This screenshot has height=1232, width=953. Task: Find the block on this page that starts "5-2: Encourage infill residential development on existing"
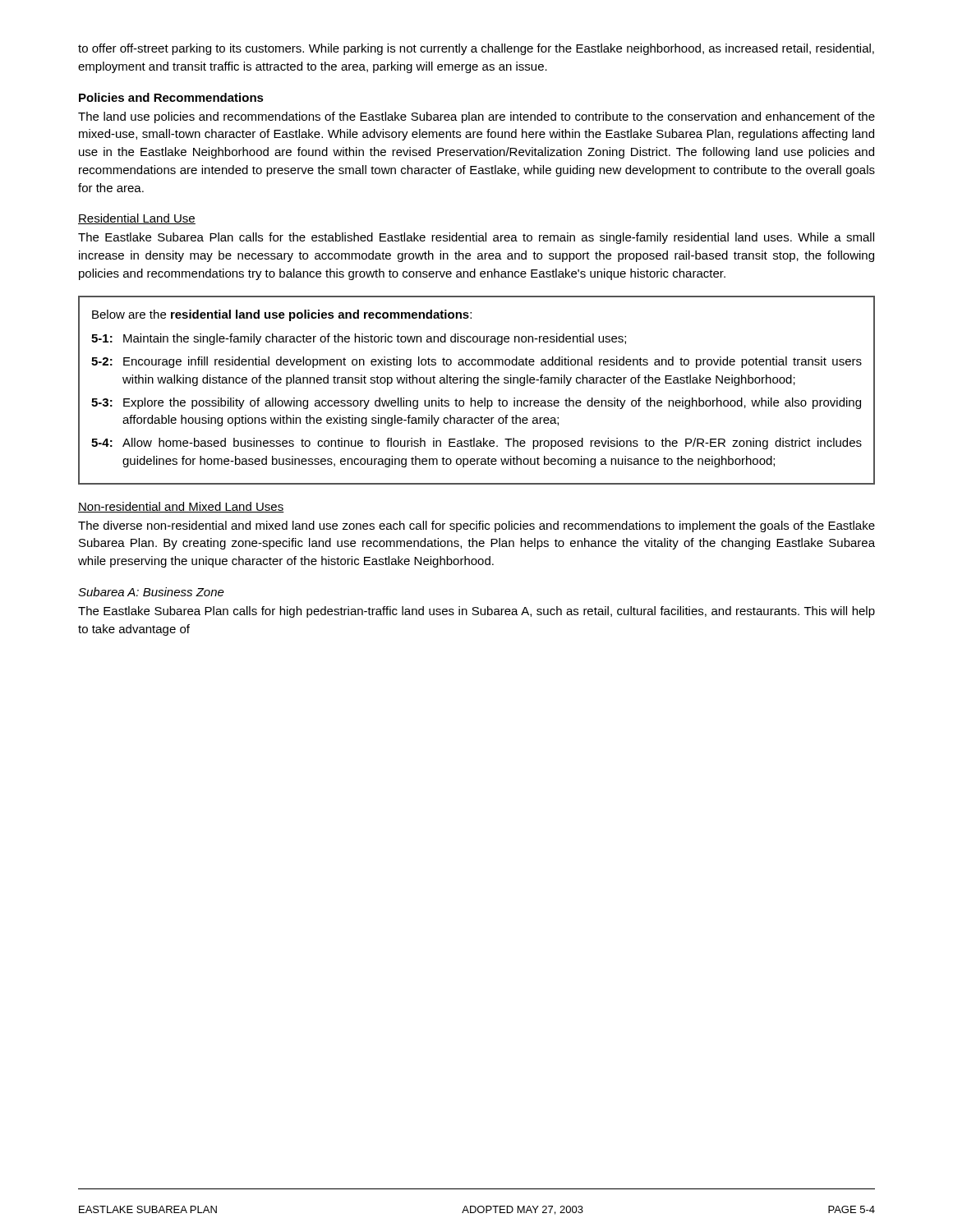(476, 370)
